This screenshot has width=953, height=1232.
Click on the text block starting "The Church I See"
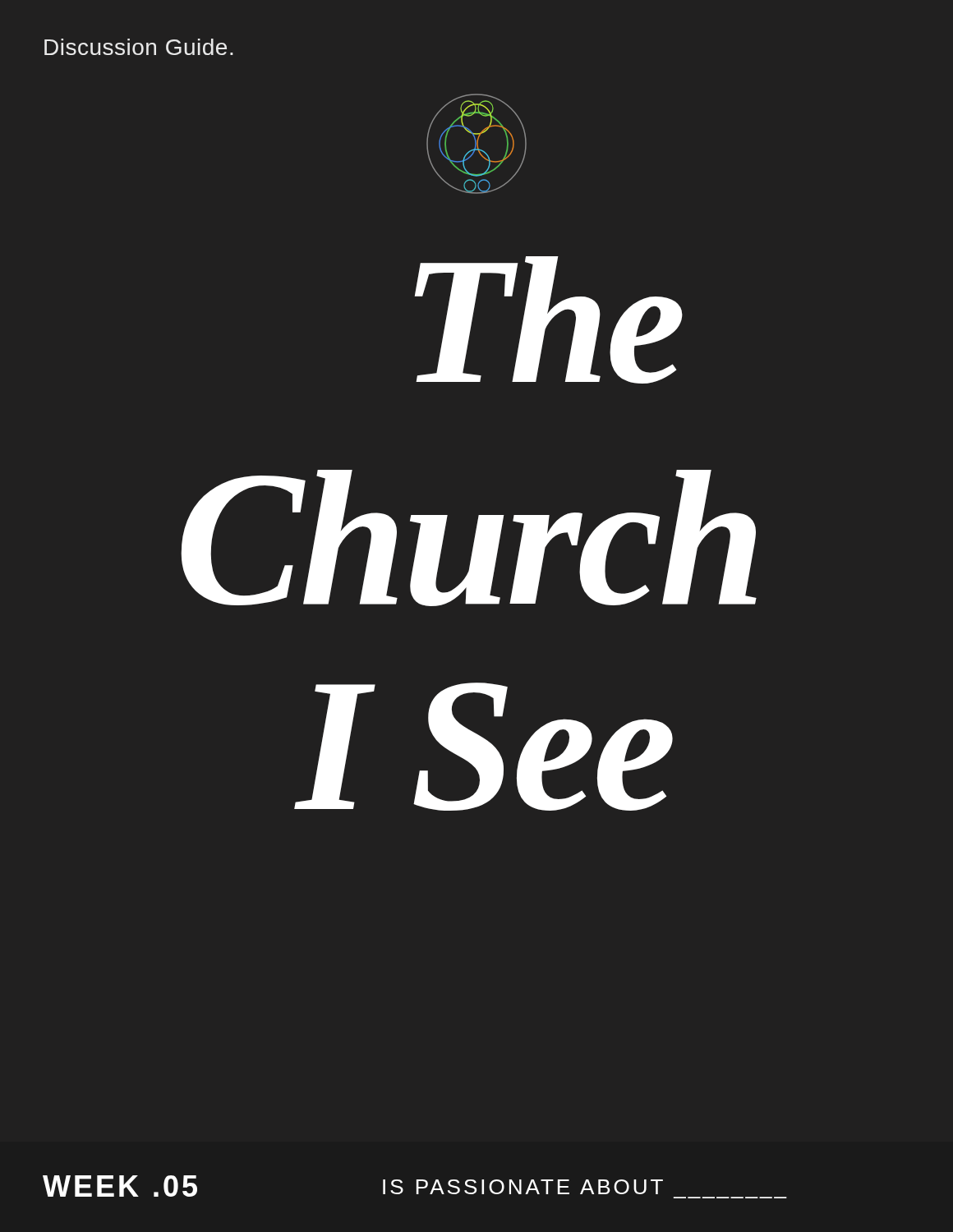[476, 571]
